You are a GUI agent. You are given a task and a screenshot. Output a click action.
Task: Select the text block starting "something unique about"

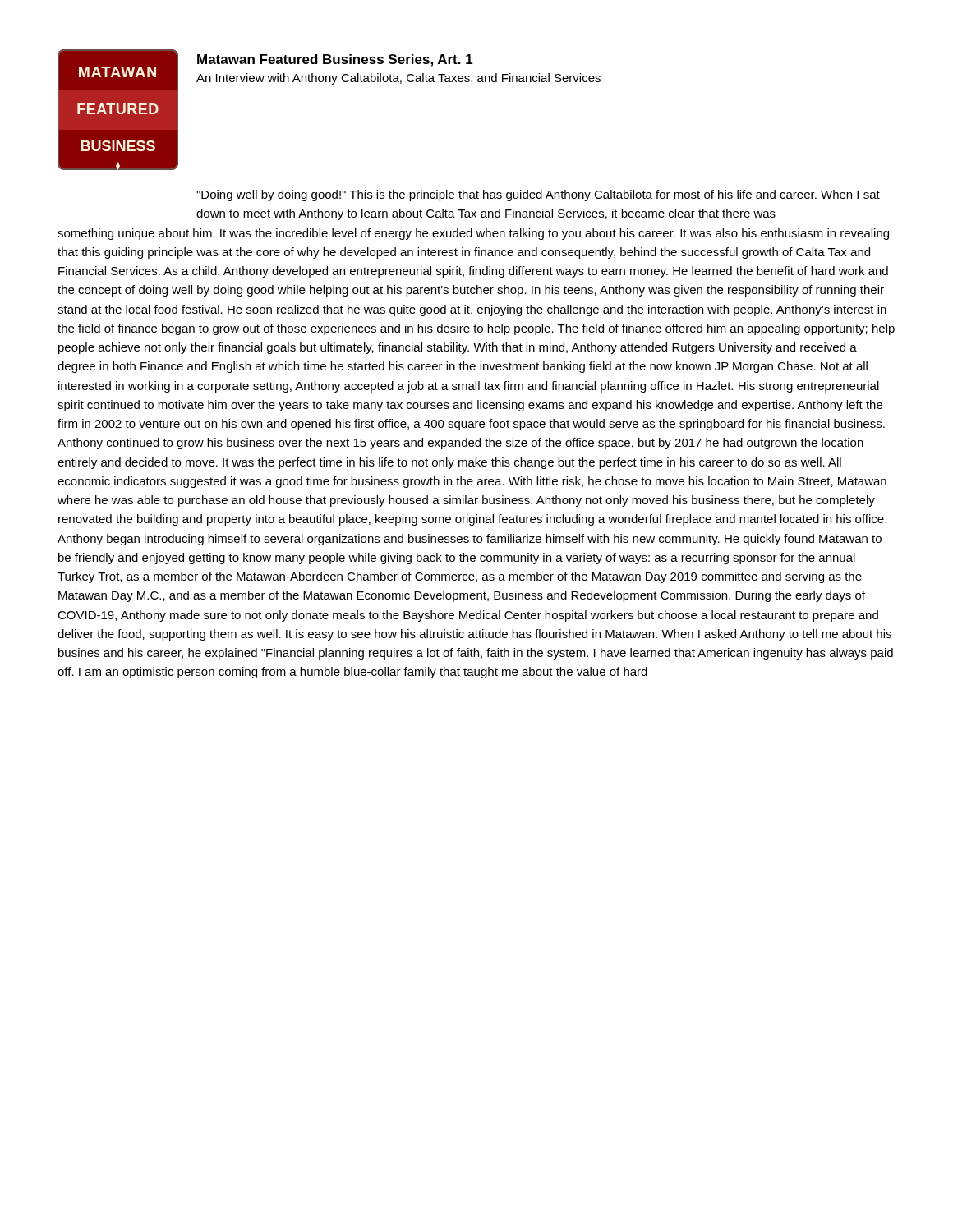coord(476,452)
